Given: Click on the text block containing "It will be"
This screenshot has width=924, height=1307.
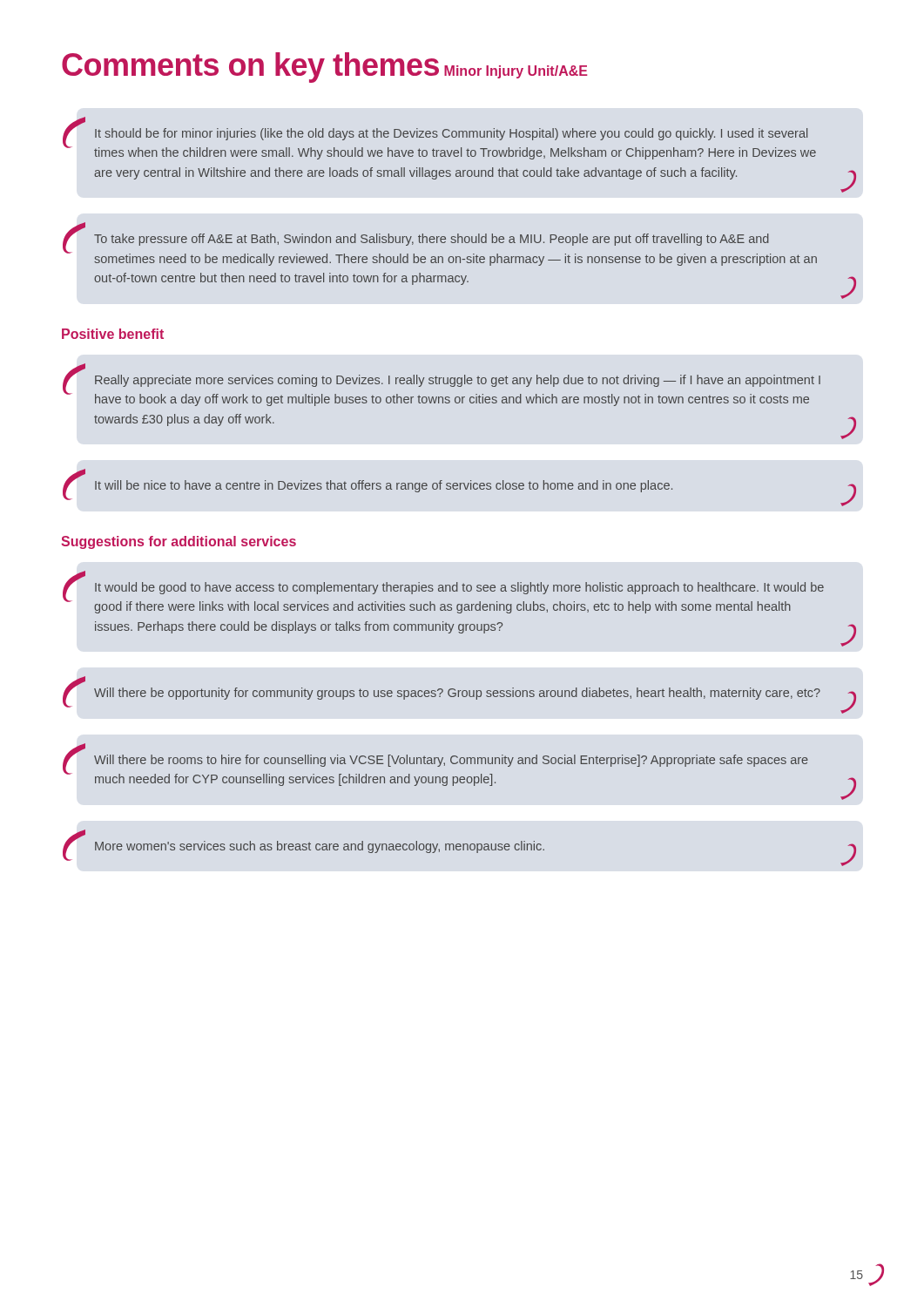Looking at the screenshot, I should point(467,487).
